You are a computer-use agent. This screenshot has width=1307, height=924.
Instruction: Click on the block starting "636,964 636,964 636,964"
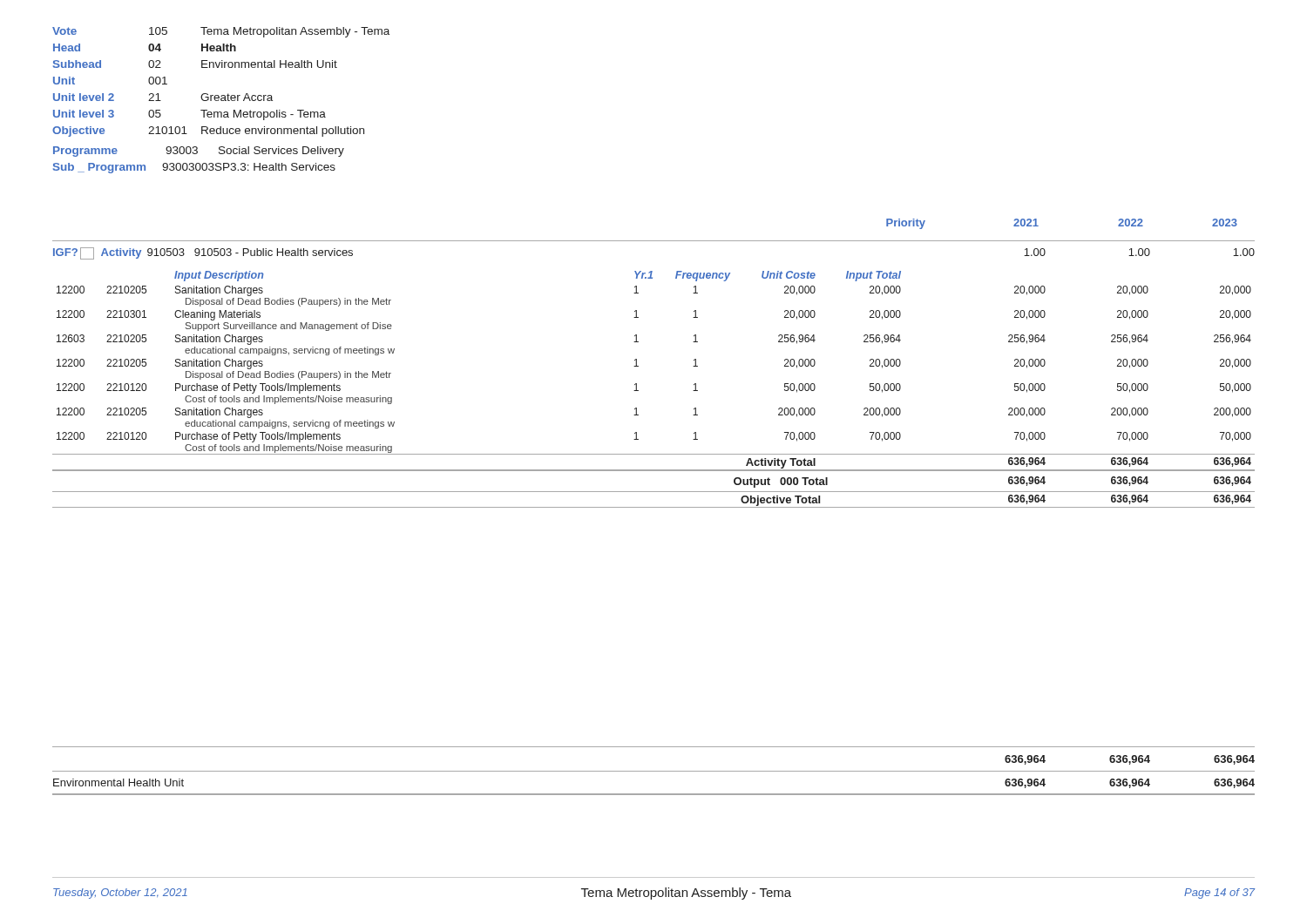[x=1102, y=759]
